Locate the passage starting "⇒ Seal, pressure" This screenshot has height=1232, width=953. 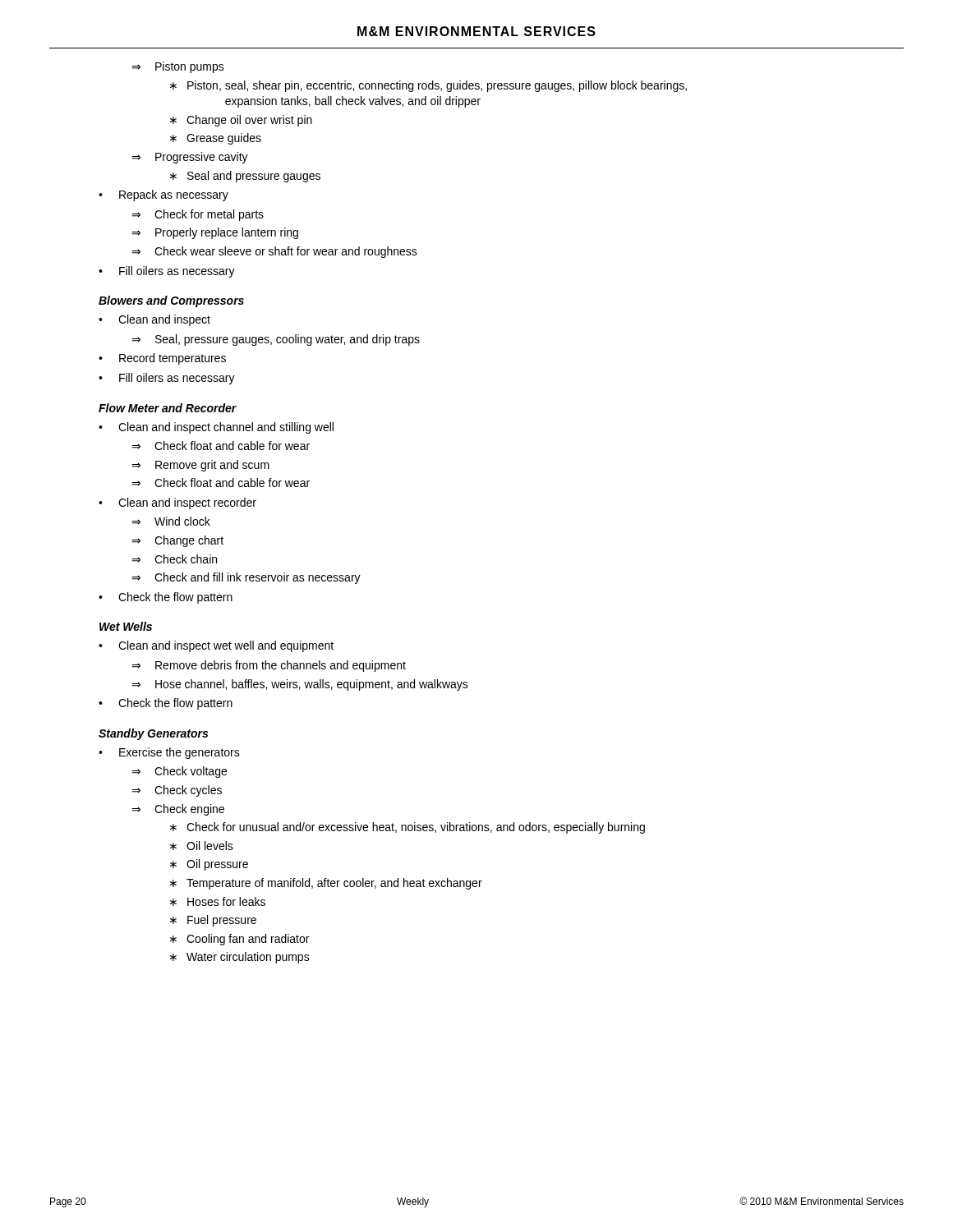[276, 340]
